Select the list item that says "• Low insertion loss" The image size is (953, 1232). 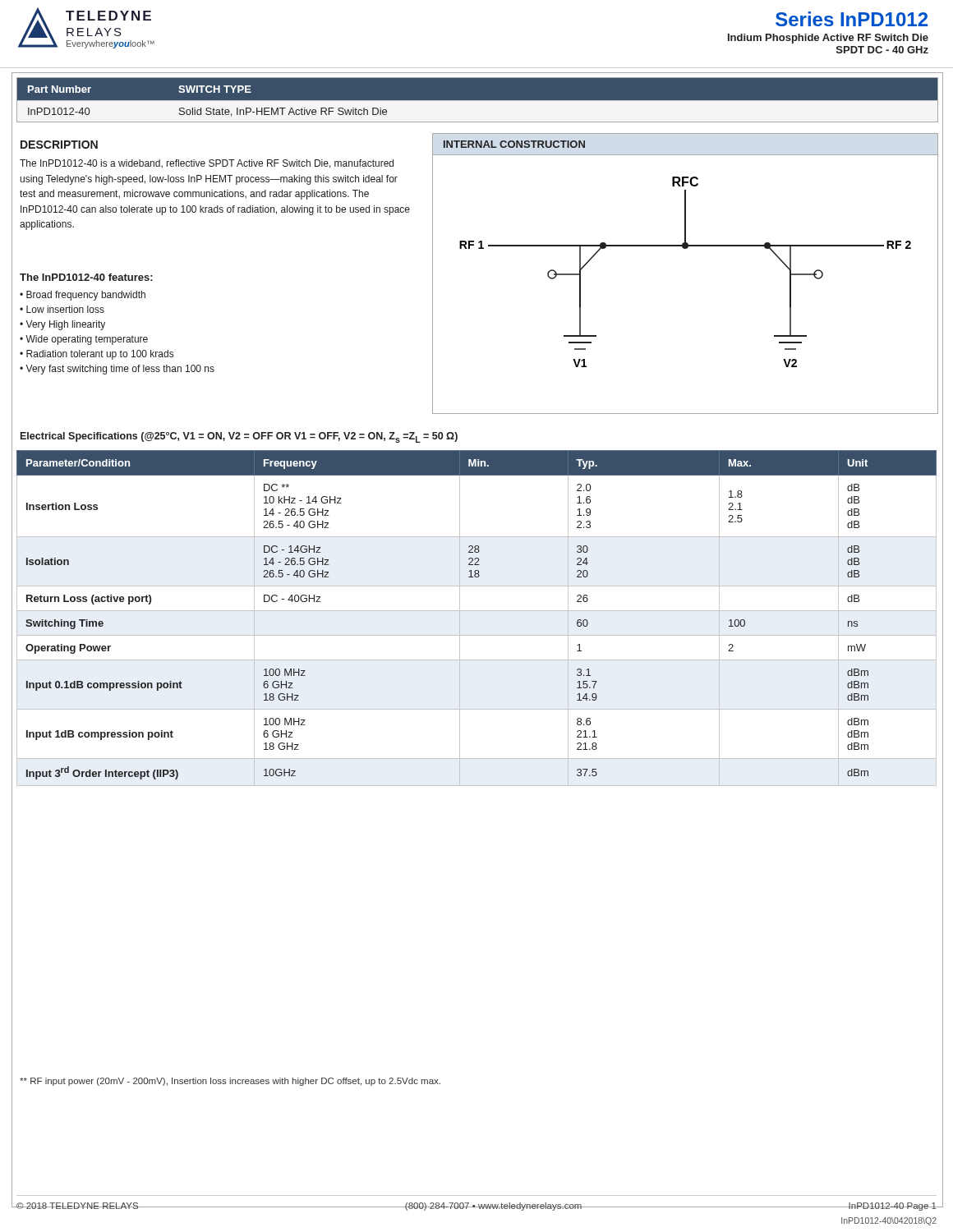click(x=62, y=310)
